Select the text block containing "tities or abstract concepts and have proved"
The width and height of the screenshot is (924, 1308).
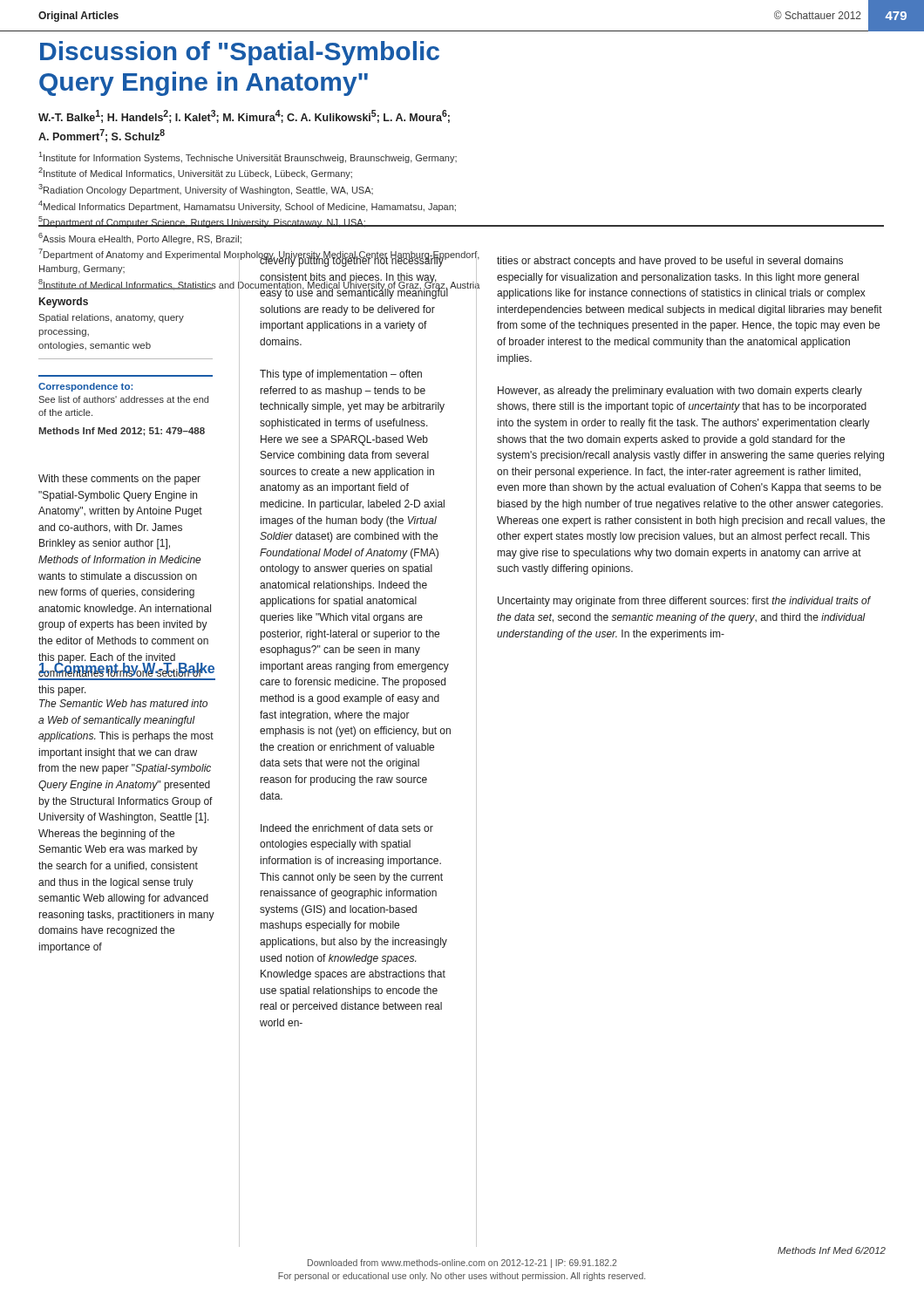pyautogui.click(x=691, y=447)
